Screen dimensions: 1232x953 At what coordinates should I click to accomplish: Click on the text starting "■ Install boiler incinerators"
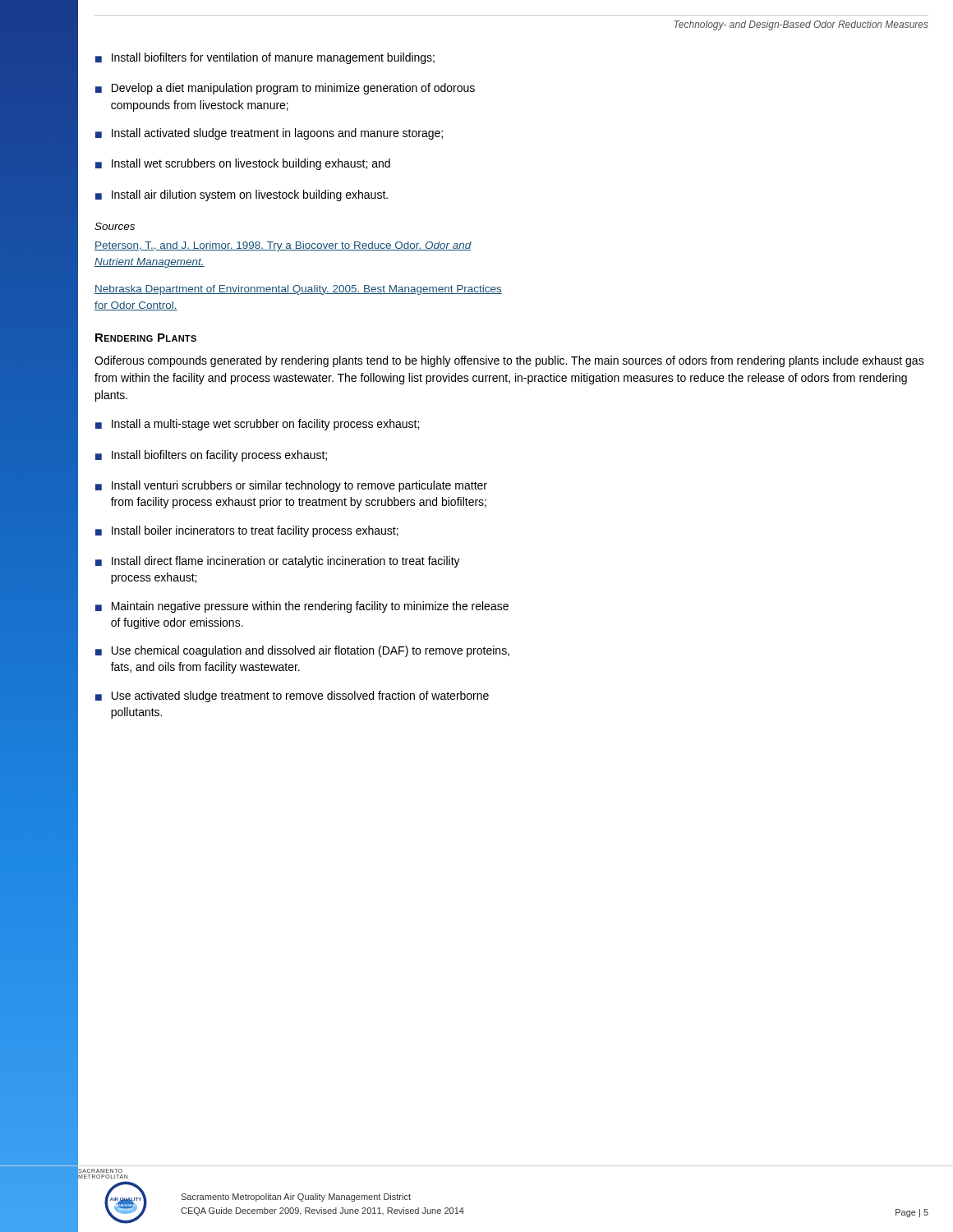(247, 532)
